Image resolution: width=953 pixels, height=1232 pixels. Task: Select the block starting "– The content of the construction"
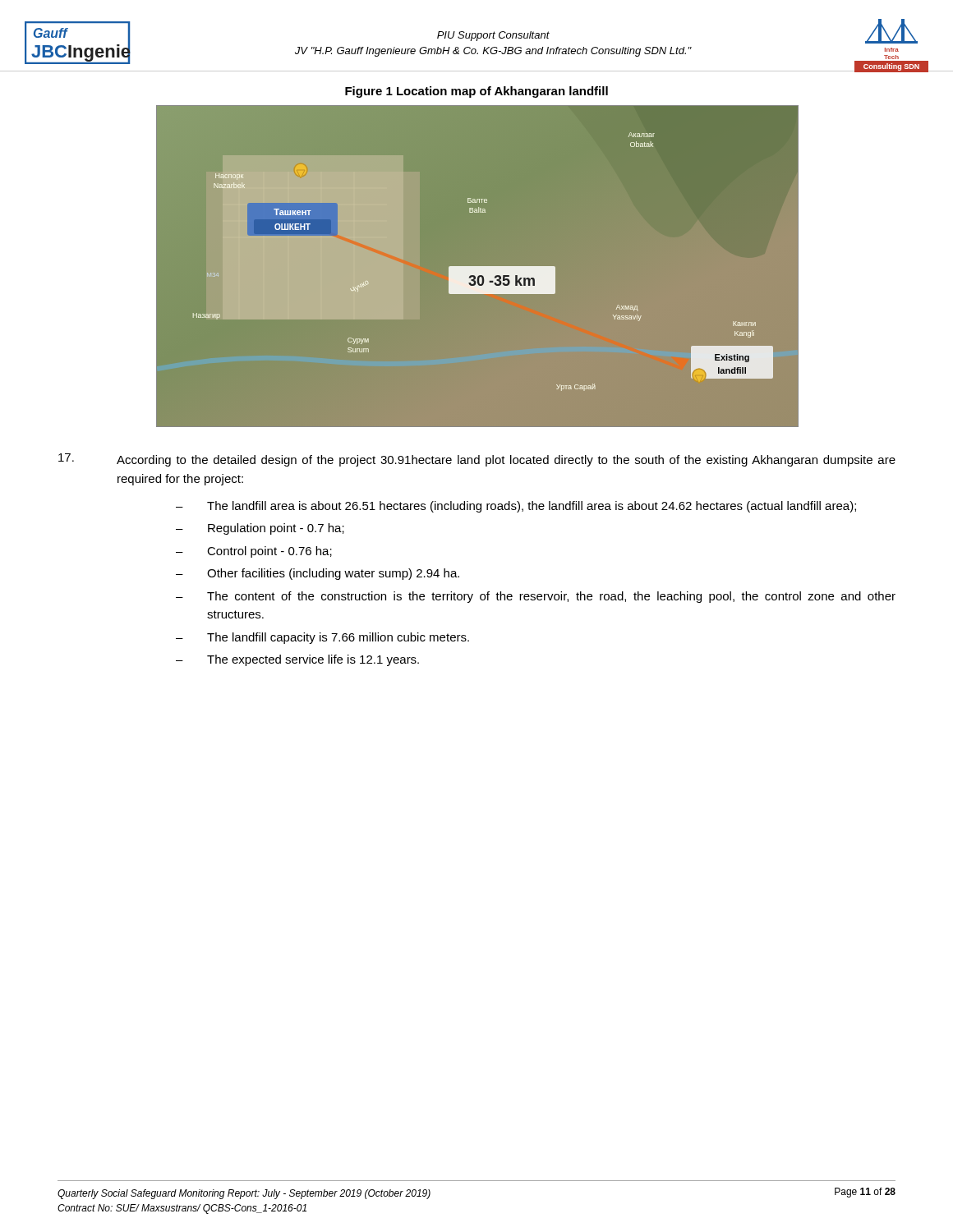(x=536, y=605)
